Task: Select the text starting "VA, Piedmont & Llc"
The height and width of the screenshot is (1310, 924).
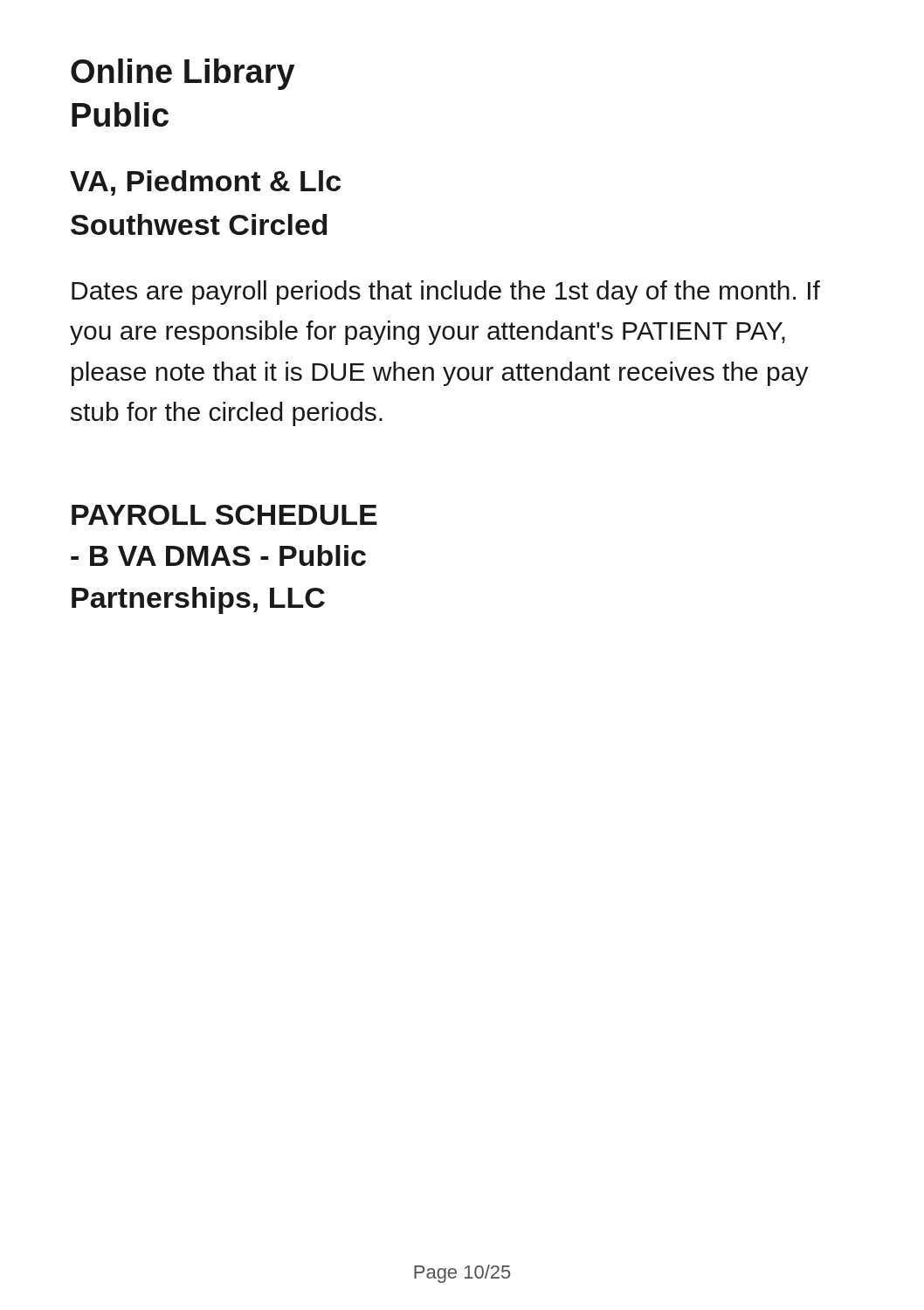Action: click(206, 181)
